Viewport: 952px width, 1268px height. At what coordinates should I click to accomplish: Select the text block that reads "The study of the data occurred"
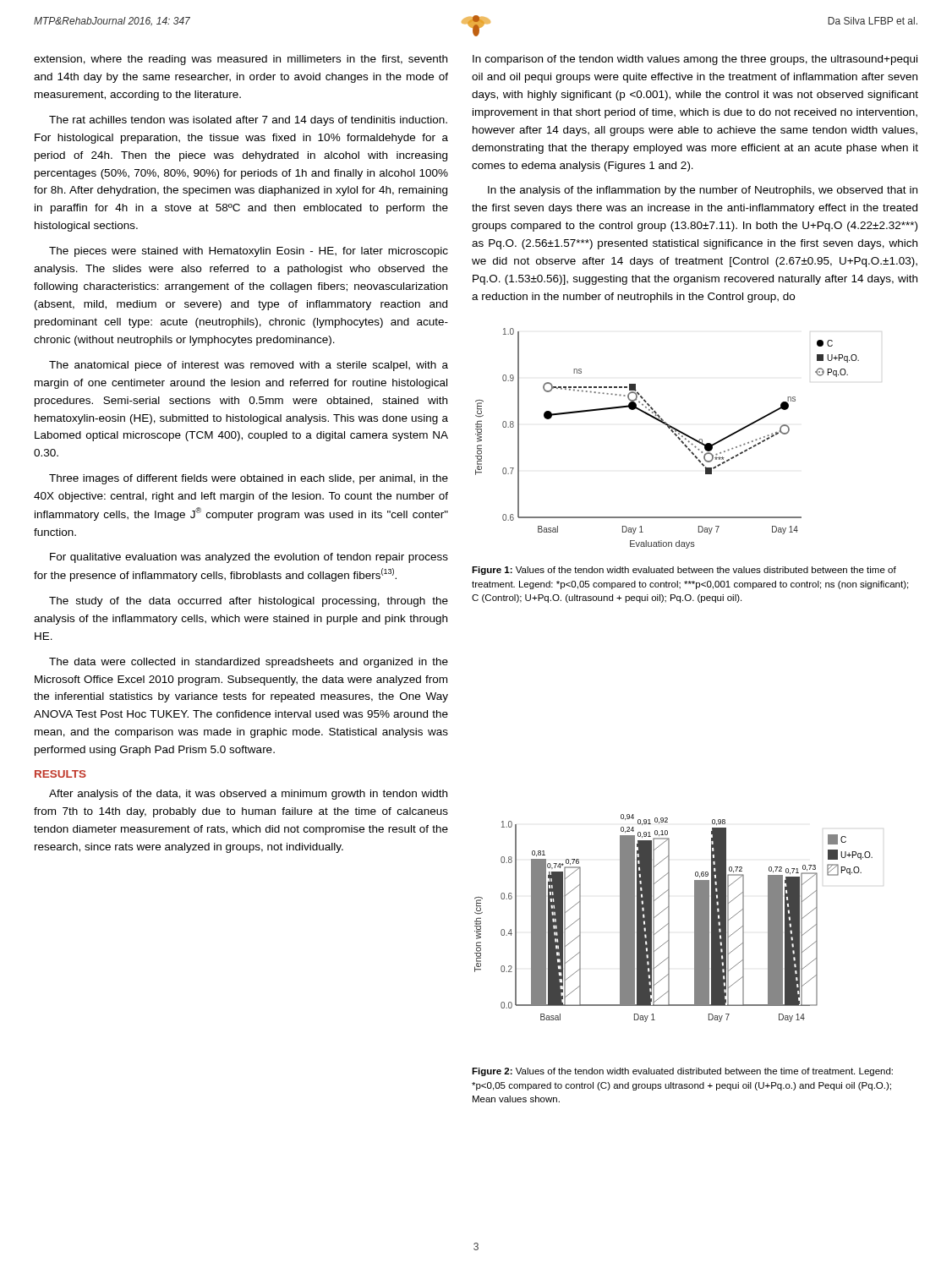[241, 618]
